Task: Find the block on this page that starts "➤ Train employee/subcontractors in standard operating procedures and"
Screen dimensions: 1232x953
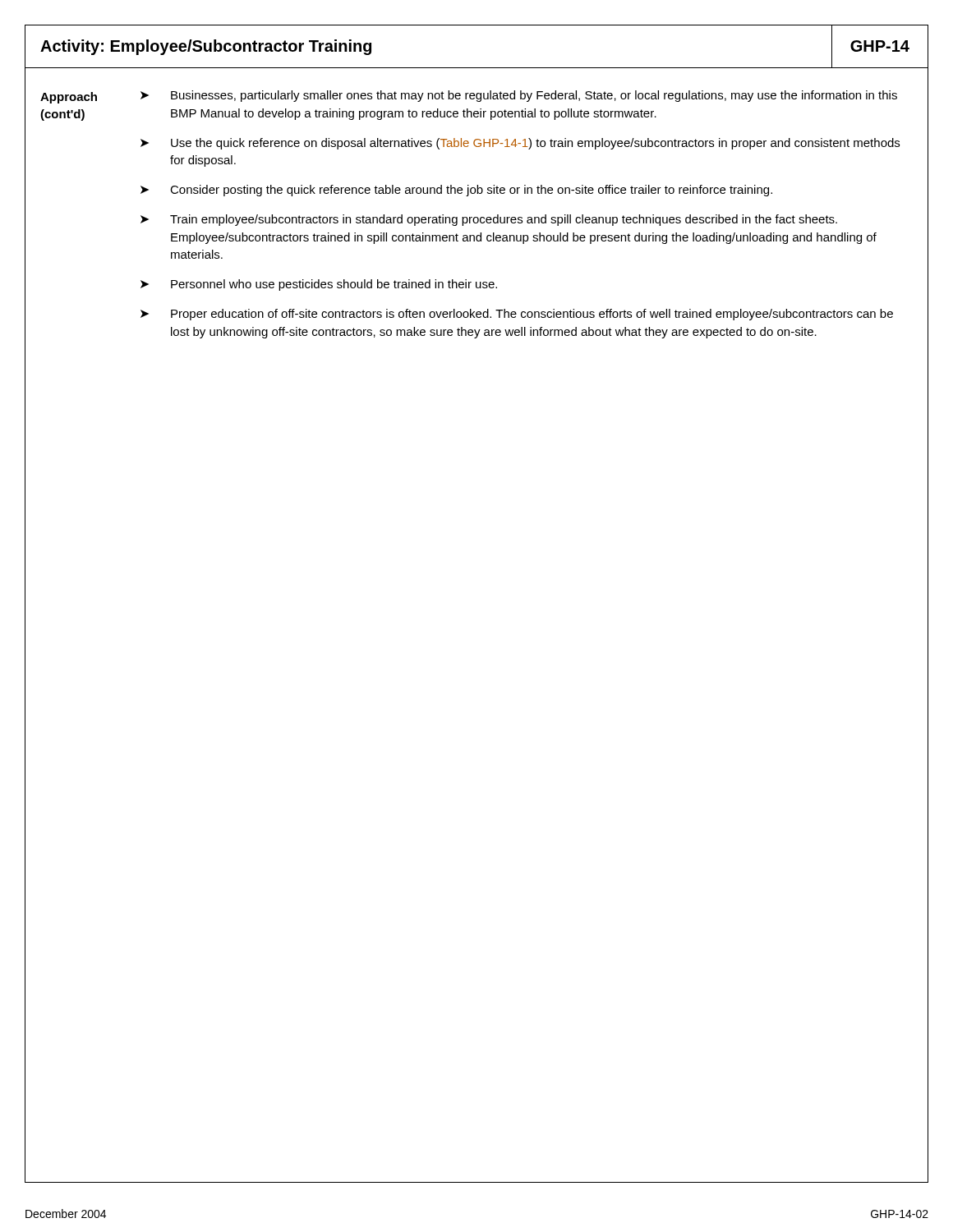Action: point(526,237)
